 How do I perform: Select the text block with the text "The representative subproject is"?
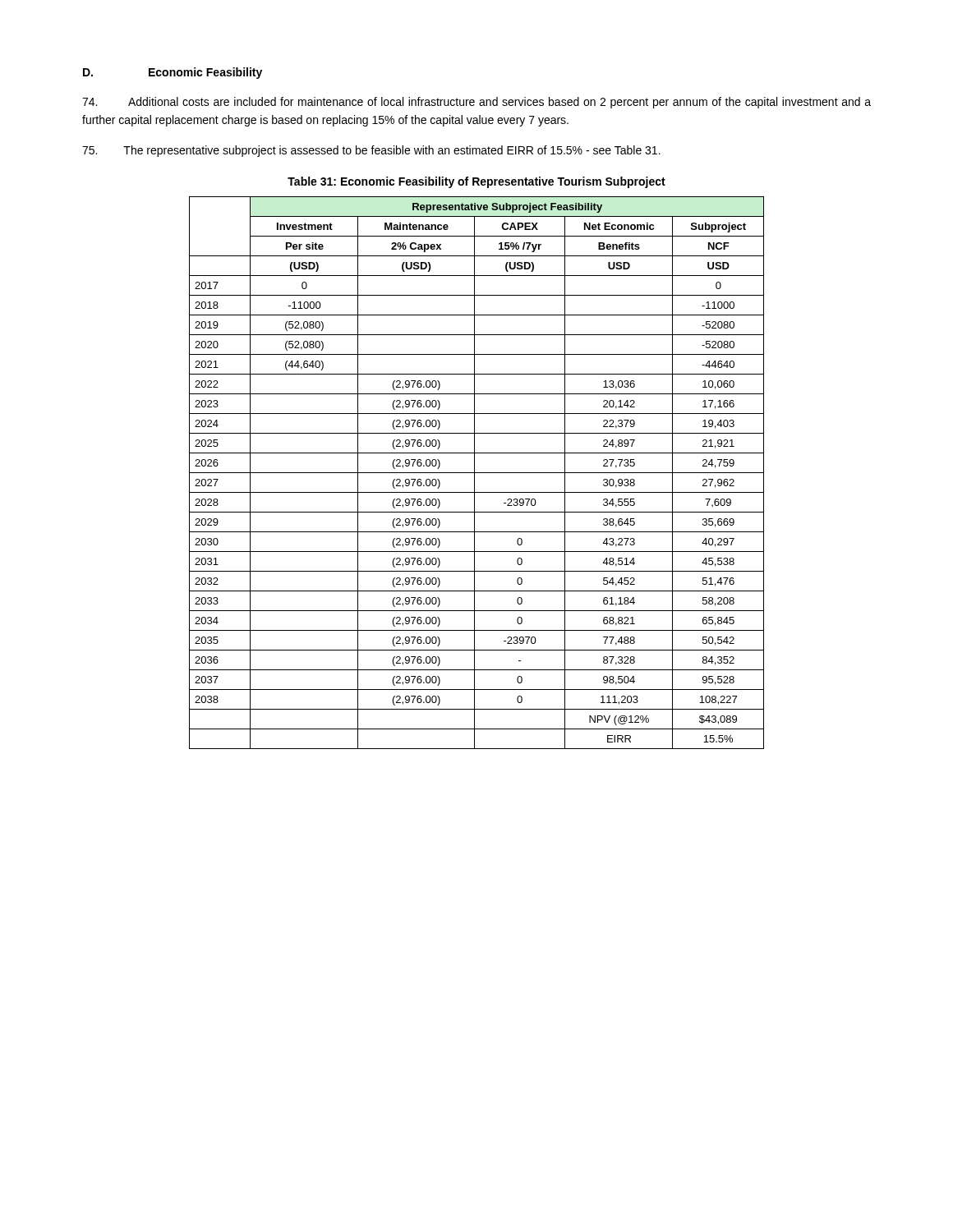pos(372,151)
